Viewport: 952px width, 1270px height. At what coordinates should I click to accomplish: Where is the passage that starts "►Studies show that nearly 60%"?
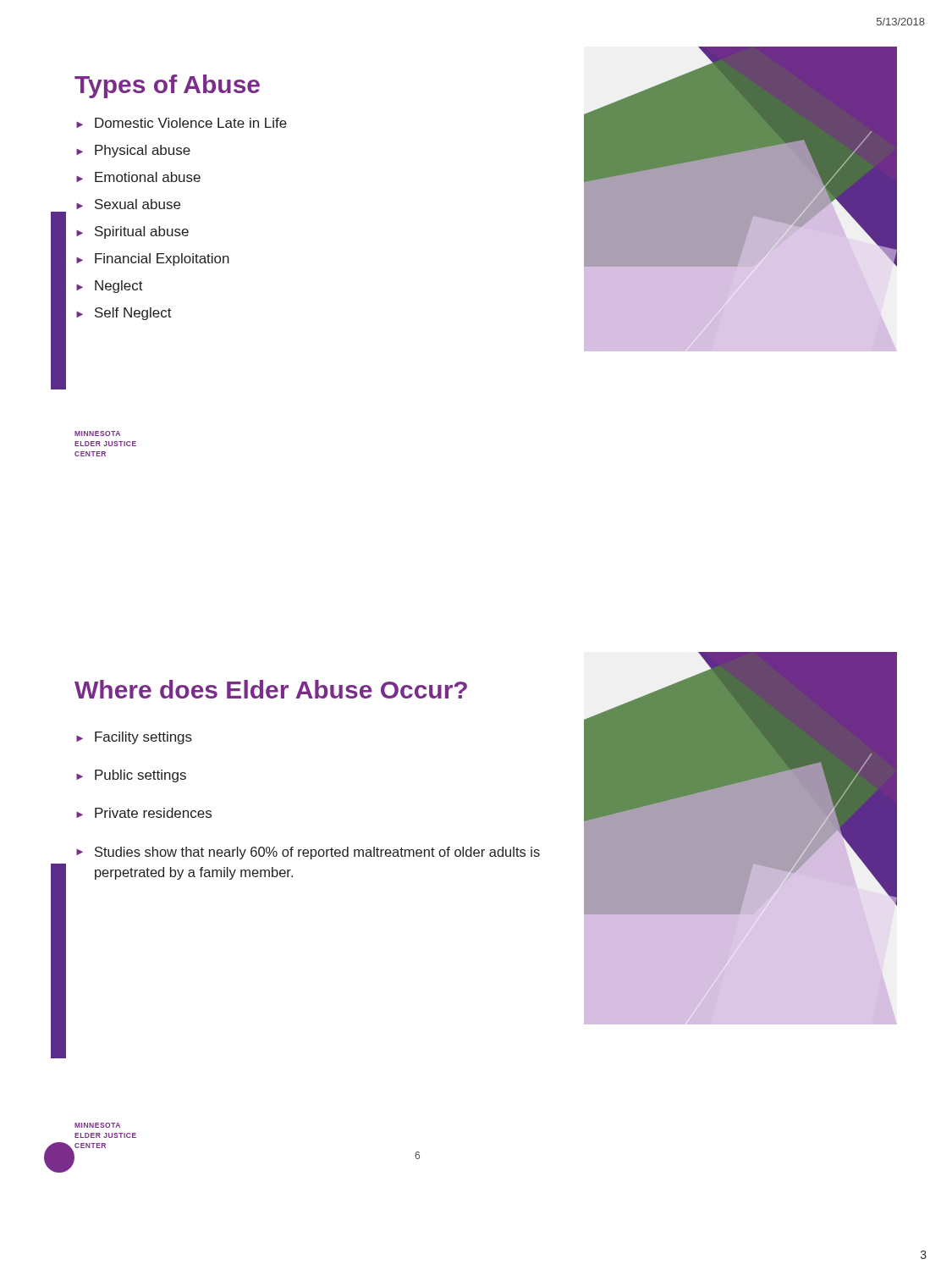point(320,863)
